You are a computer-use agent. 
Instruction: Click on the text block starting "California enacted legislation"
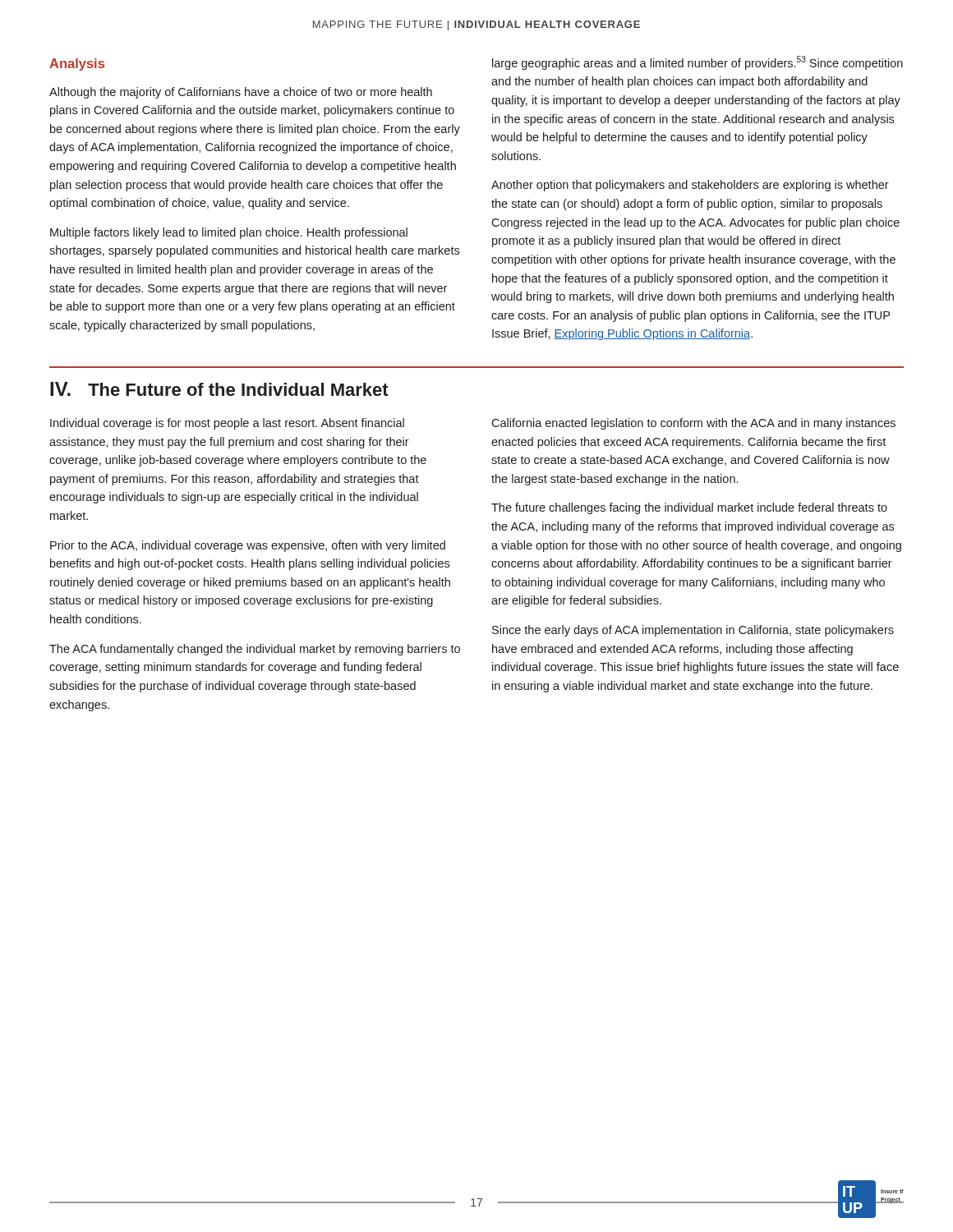click(694, 451)
